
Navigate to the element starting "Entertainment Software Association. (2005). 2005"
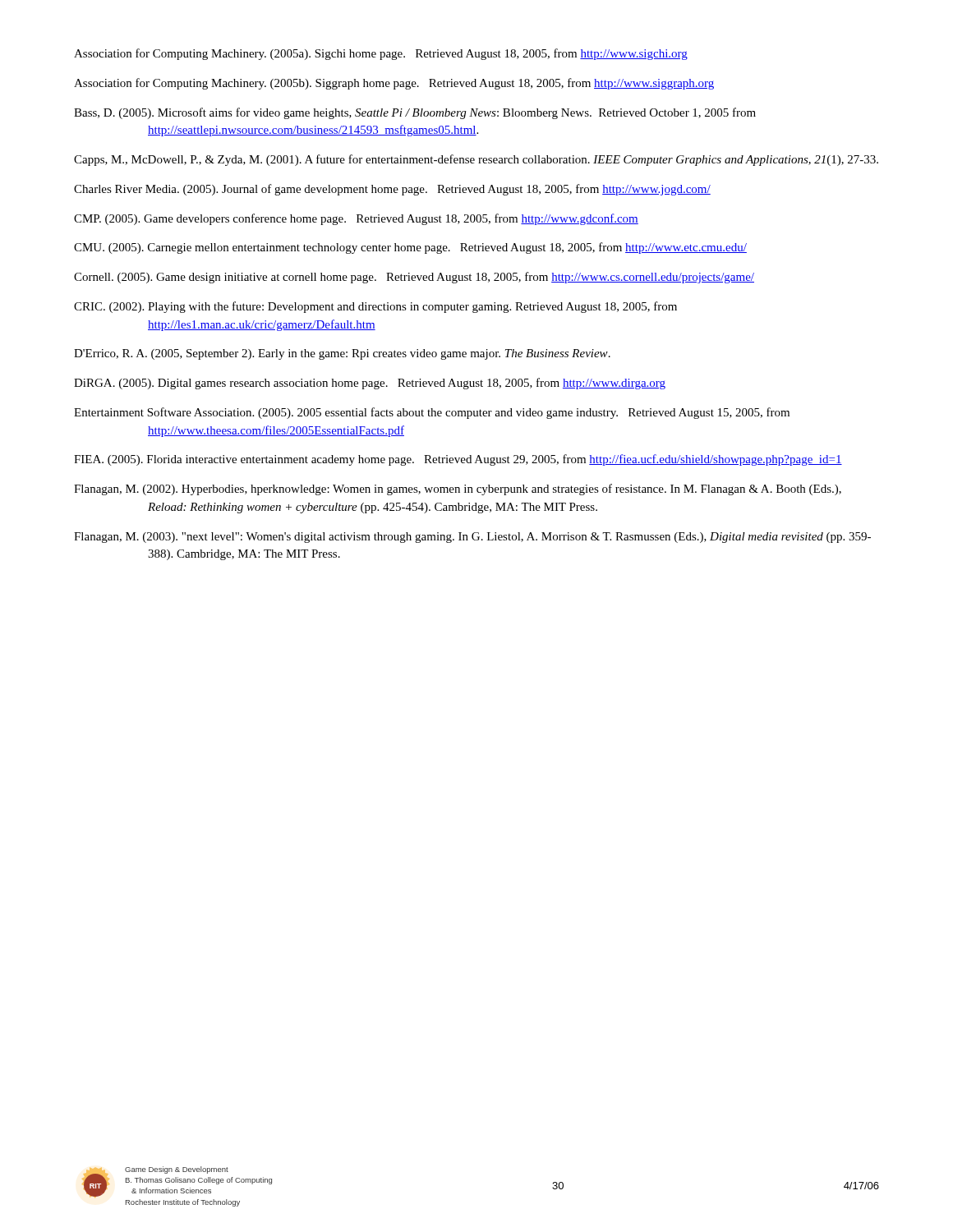point(432,421)
